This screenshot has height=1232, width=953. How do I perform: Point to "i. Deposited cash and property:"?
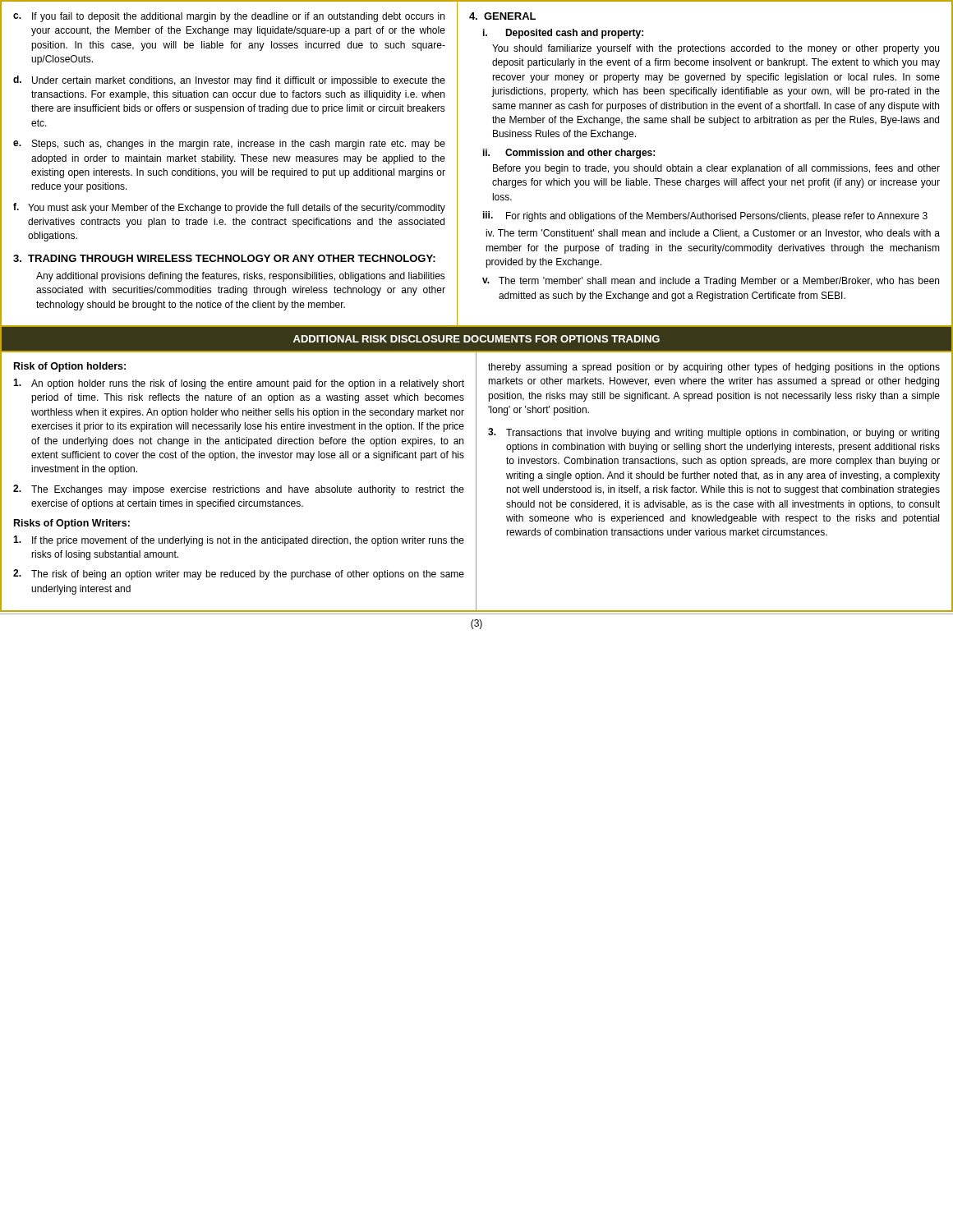click(563, 33)
